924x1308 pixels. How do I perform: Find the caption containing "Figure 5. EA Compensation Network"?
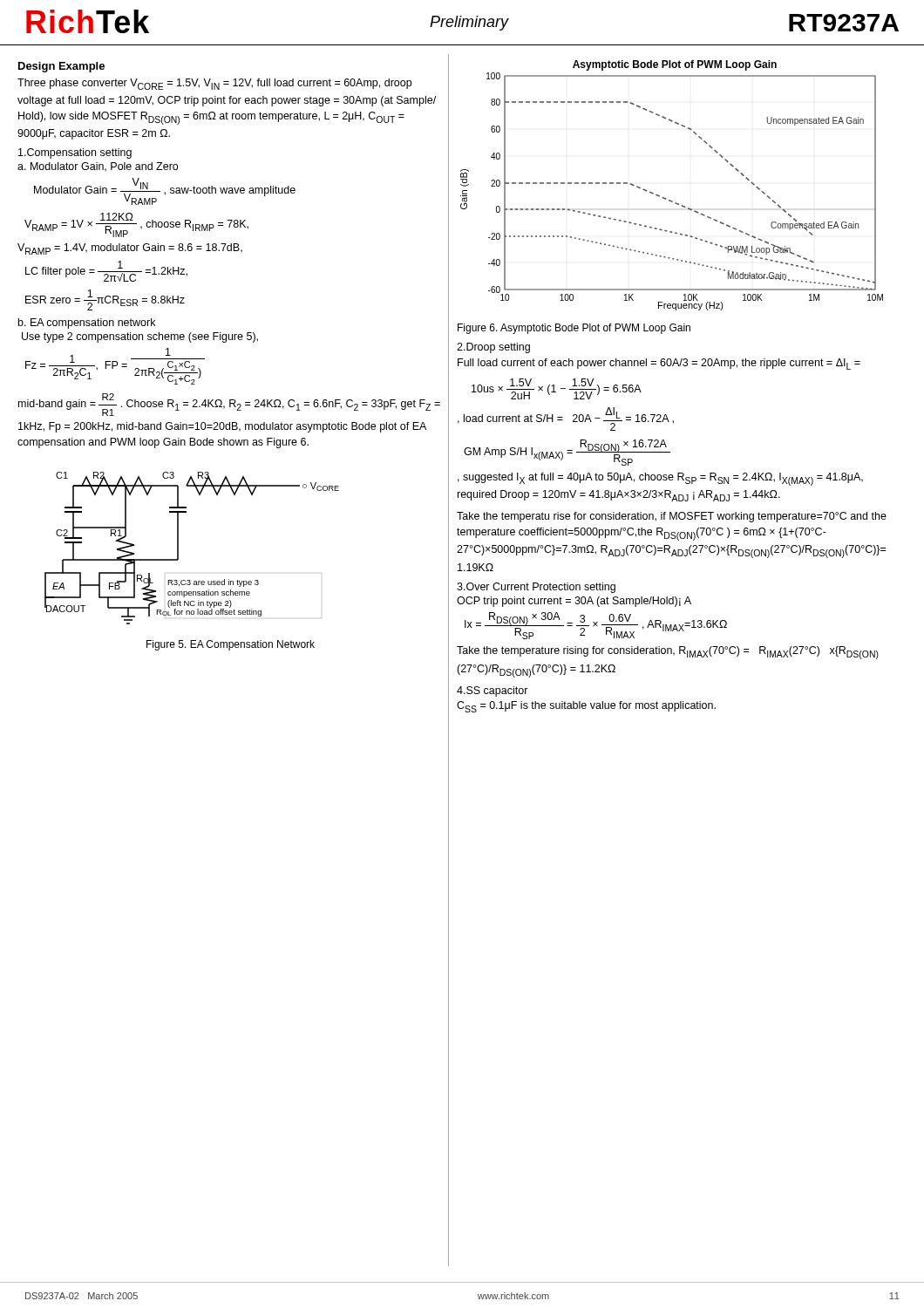click(230, 644)
